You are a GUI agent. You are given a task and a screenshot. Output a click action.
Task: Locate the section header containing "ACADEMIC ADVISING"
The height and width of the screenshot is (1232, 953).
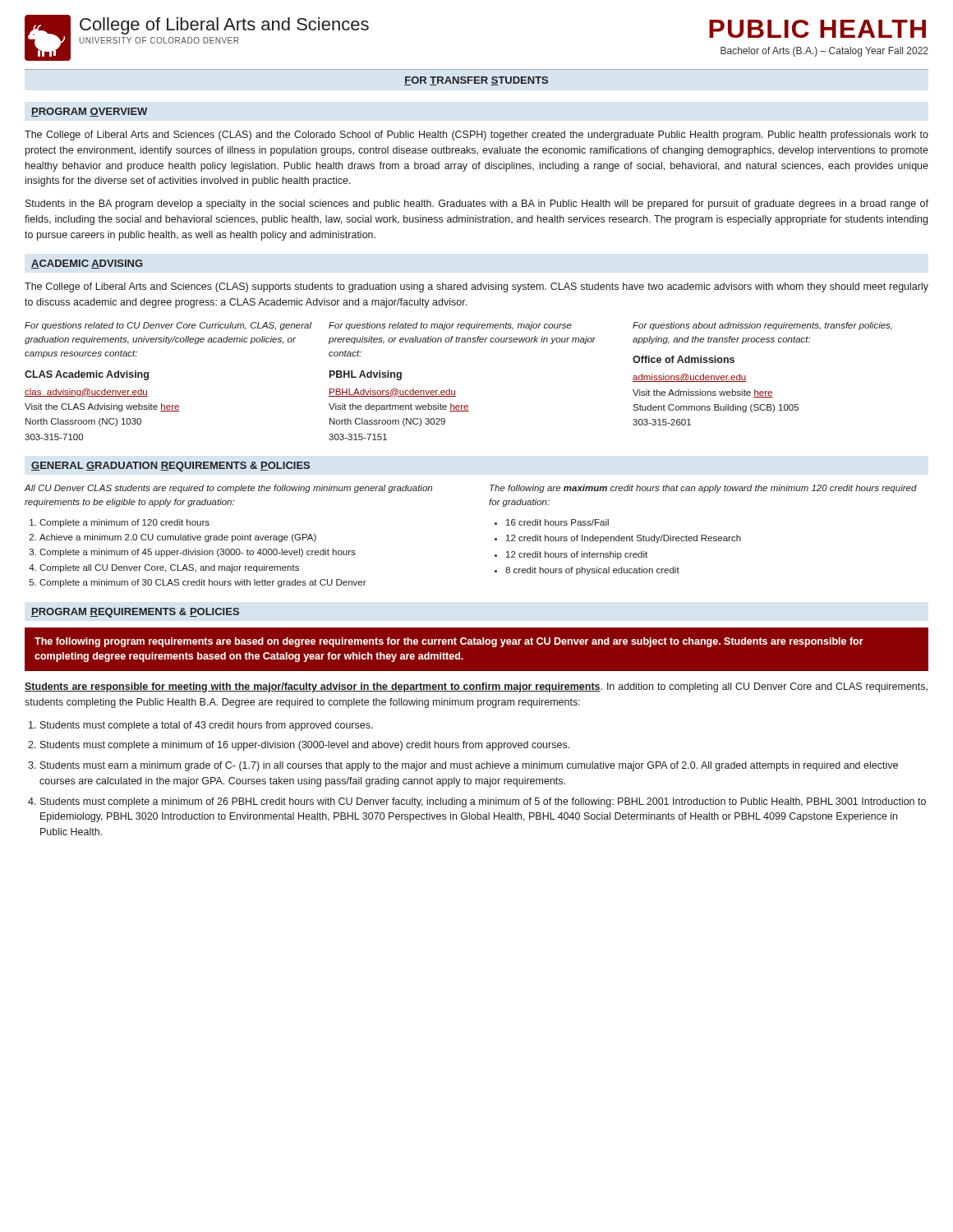(x=87, y=263)
